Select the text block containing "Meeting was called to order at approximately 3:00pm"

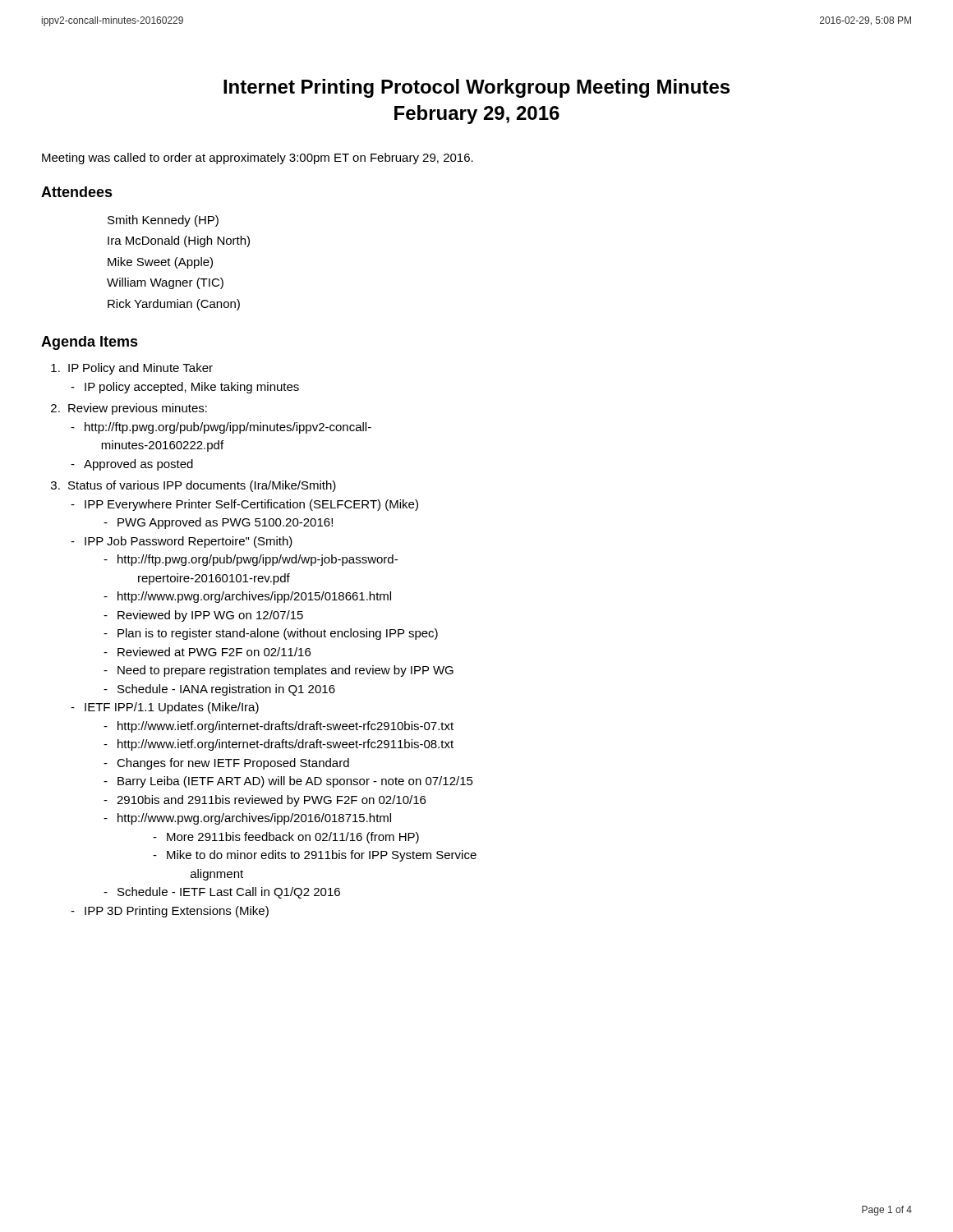coord(257,157)
